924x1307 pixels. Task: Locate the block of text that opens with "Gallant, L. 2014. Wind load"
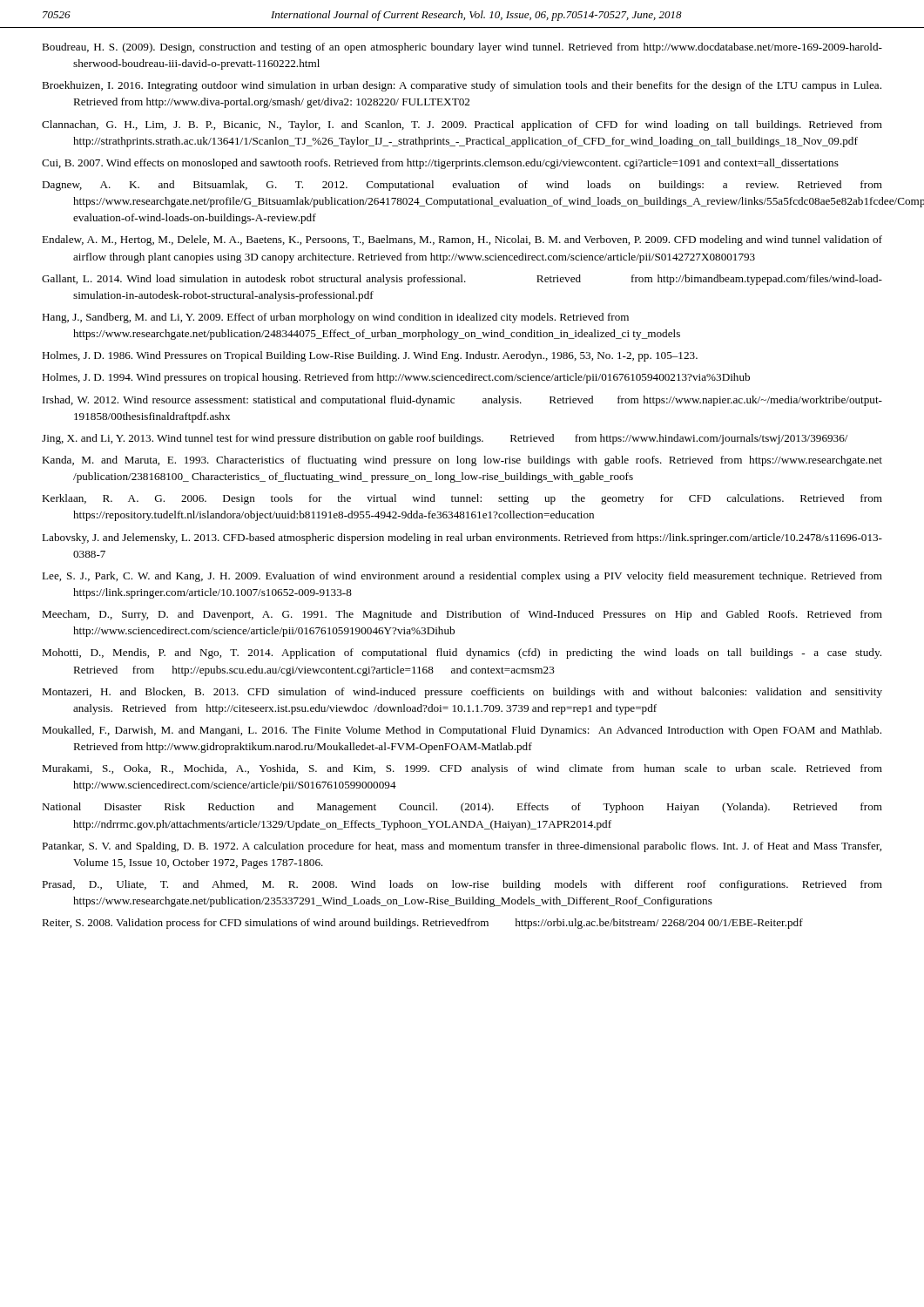point(462,286)
